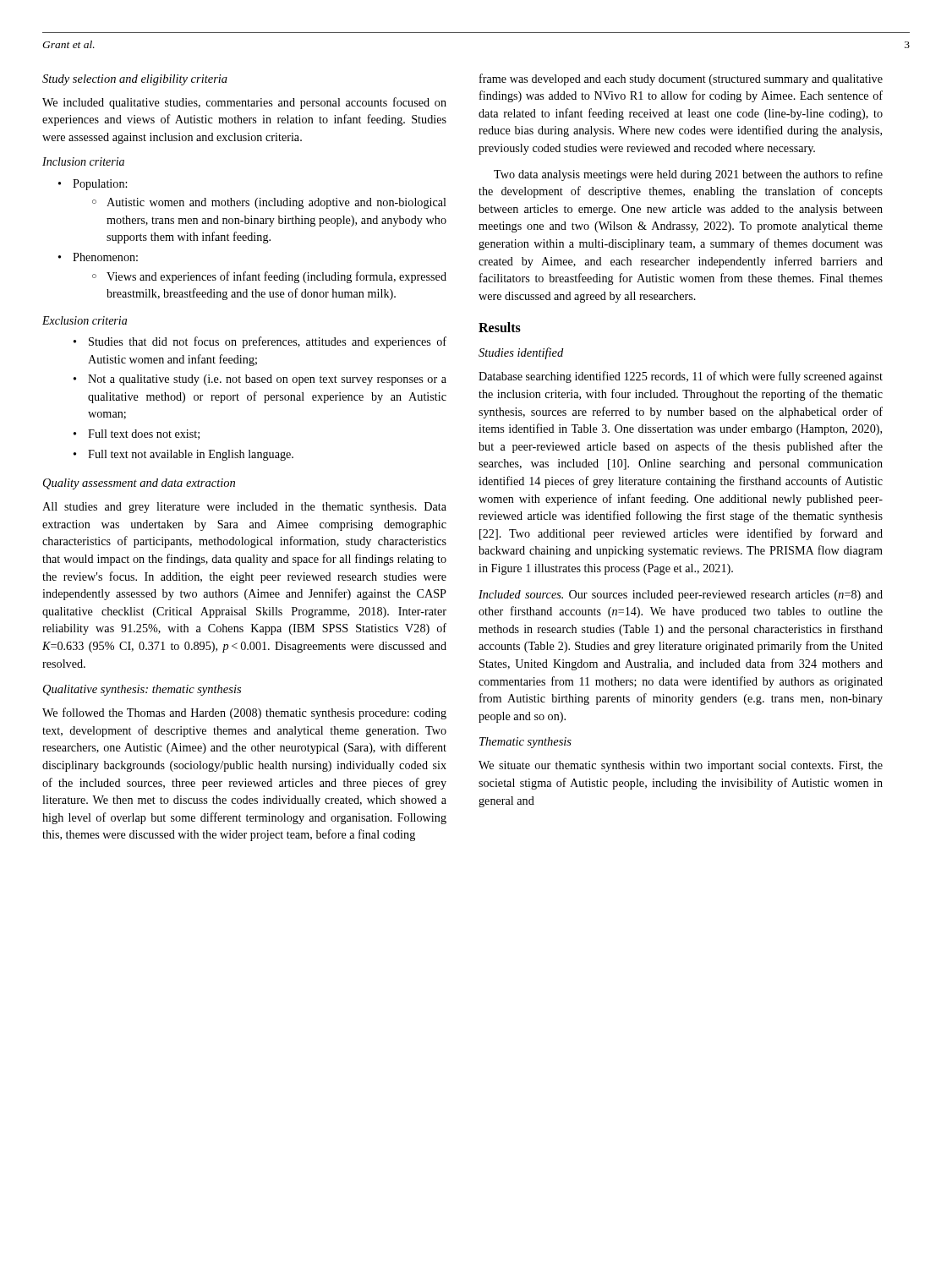Navigate to the block starting "Inclusion criteria"

pyautogui.click(x=84, y=162)
